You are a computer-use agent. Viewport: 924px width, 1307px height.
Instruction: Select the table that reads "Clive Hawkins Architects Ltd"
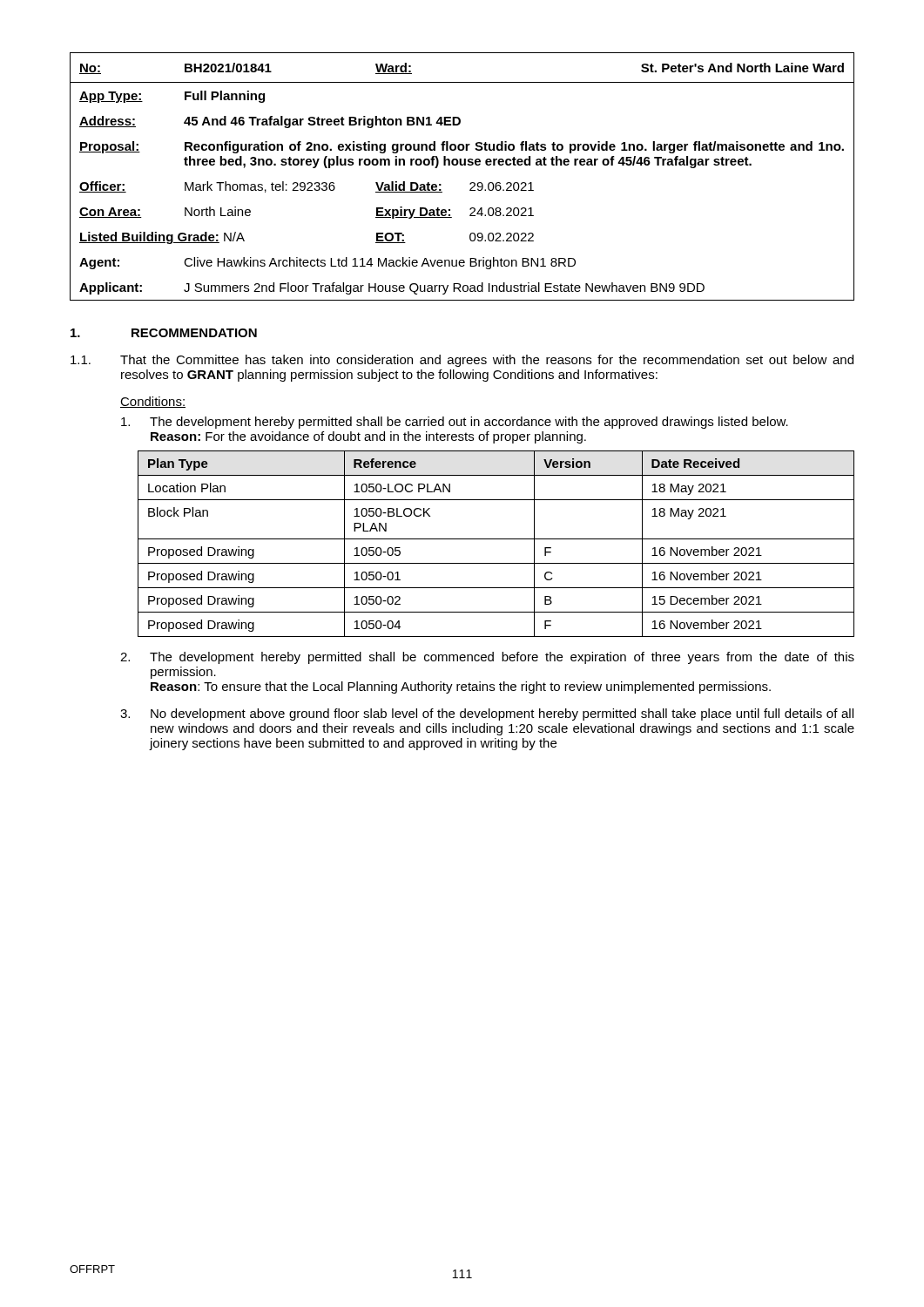[462, 176]
